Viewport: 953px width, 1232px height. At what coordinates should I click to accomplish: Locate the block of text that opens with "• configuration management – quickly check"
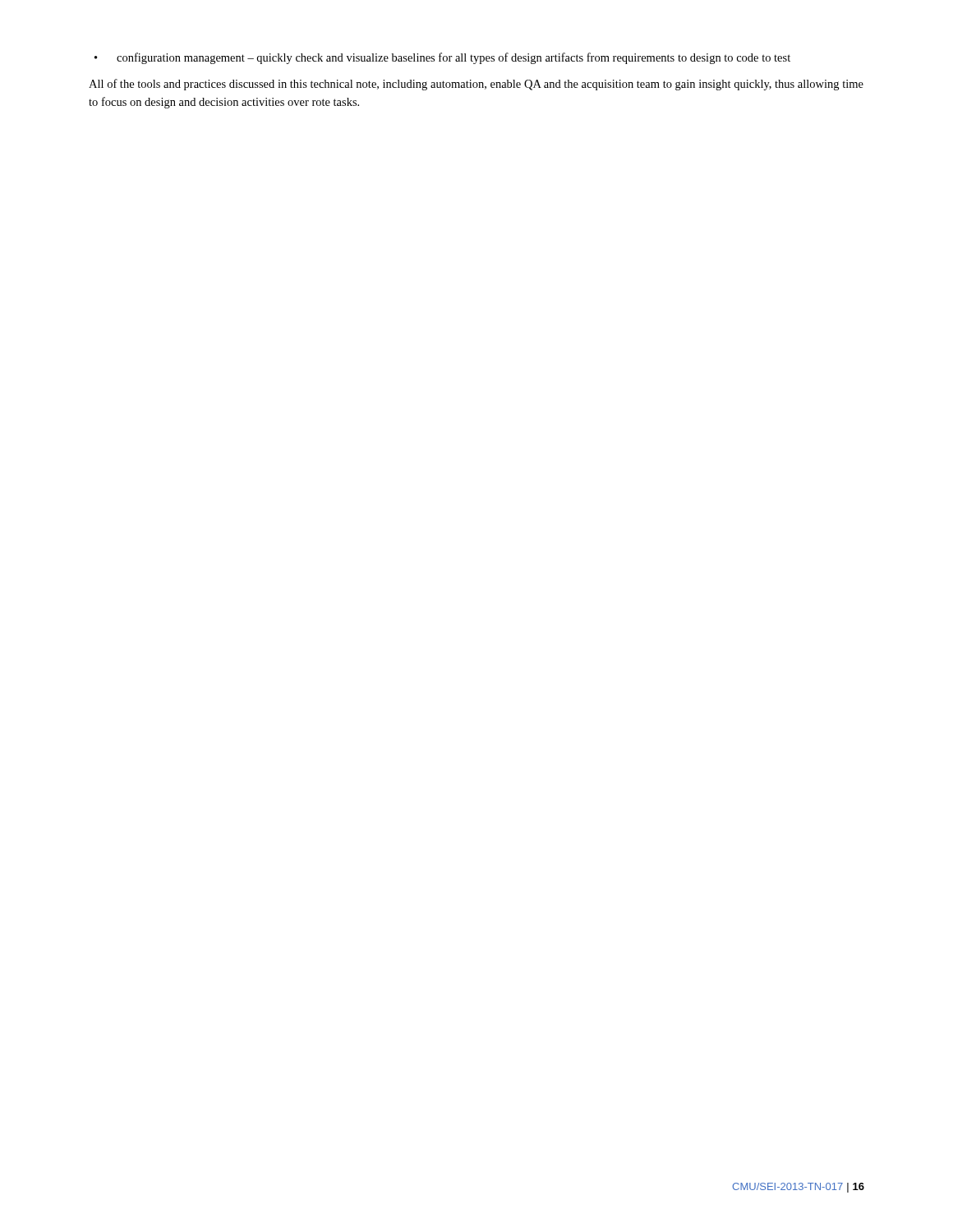tap(476, 58)
